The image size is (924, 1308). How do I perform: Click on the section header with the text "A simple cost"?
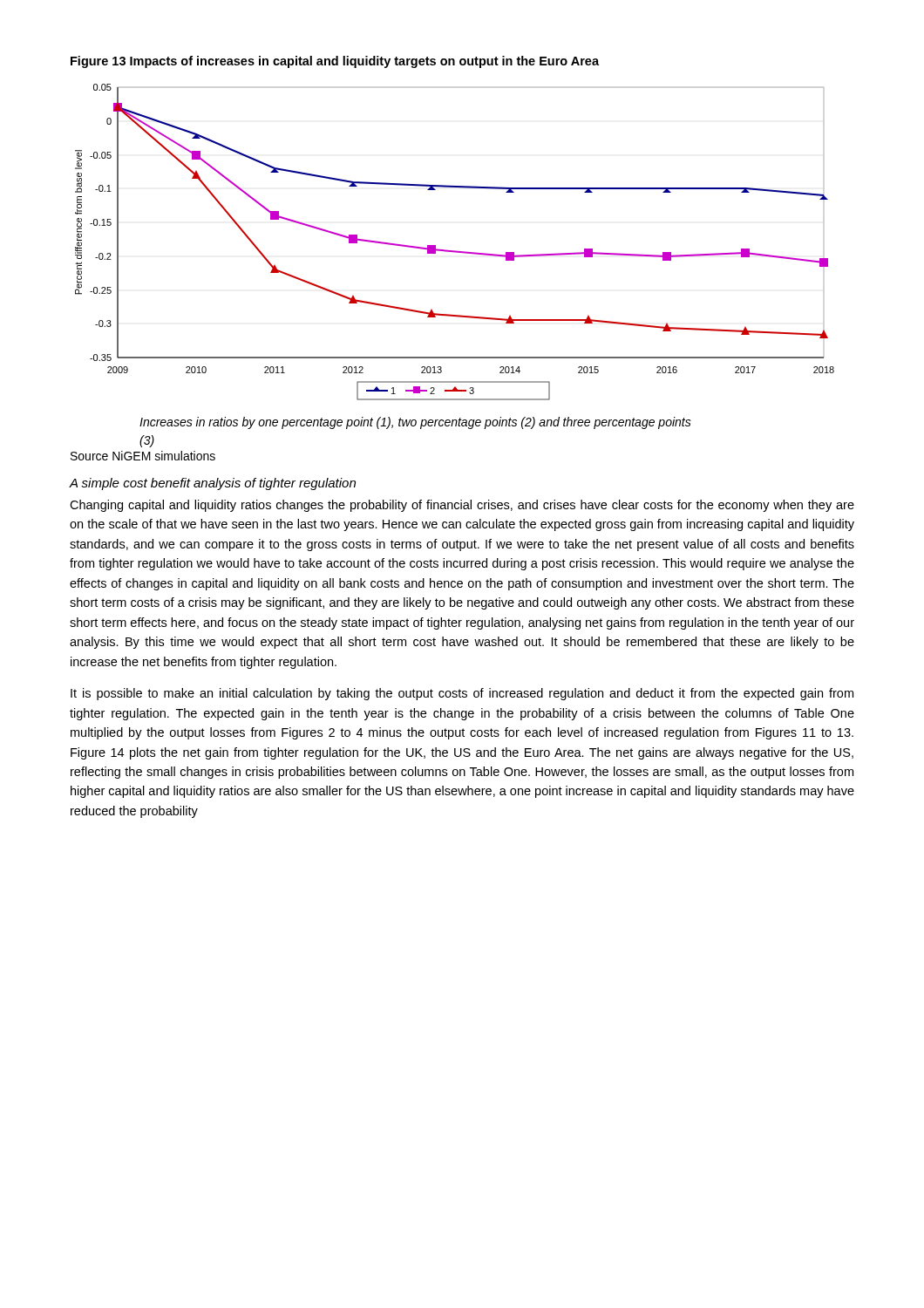click(213, 483)
